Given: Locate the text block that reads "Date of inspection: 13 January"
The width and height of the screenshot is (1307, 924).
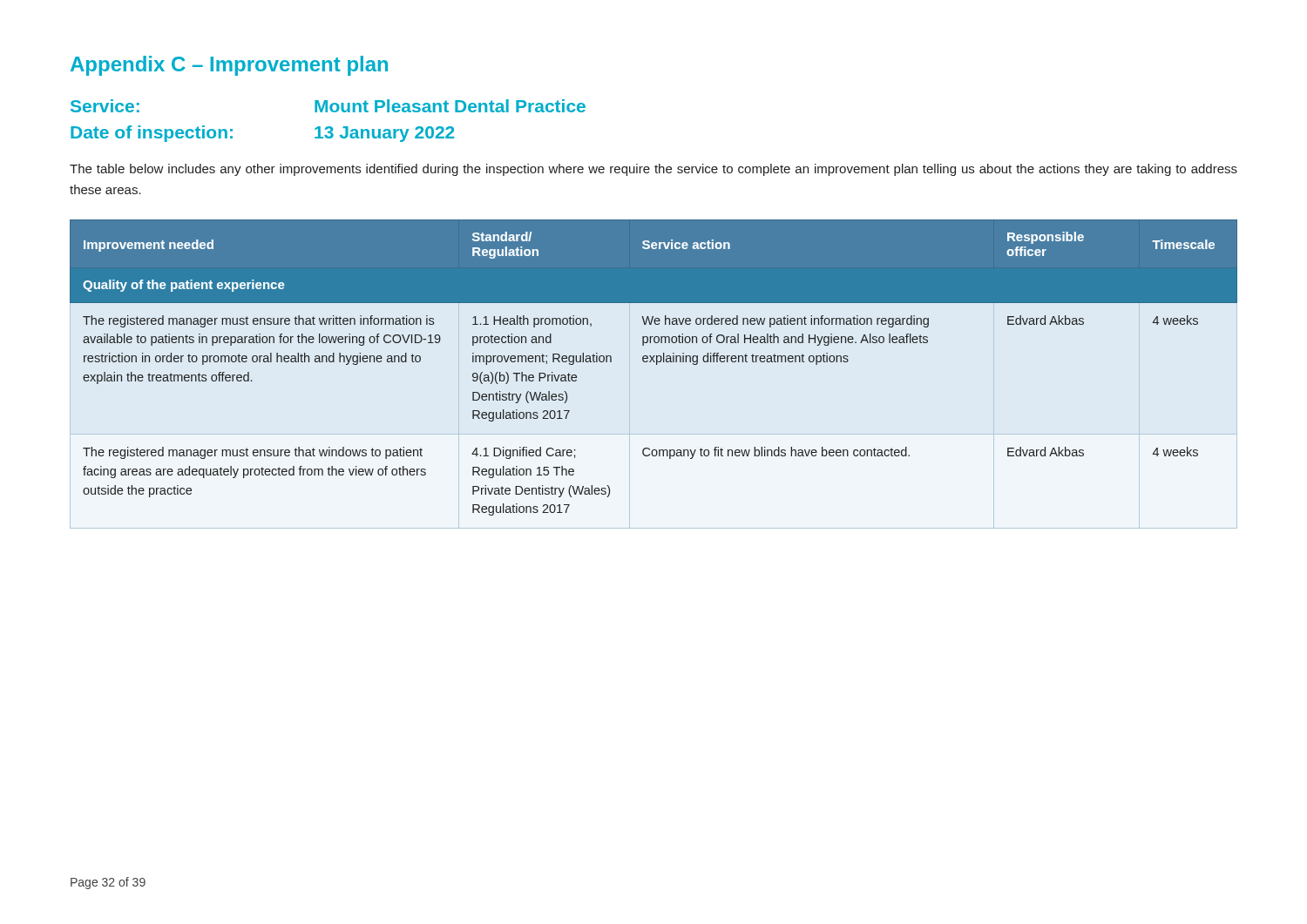Looking at the screenshot, I should tap(146, 132).
